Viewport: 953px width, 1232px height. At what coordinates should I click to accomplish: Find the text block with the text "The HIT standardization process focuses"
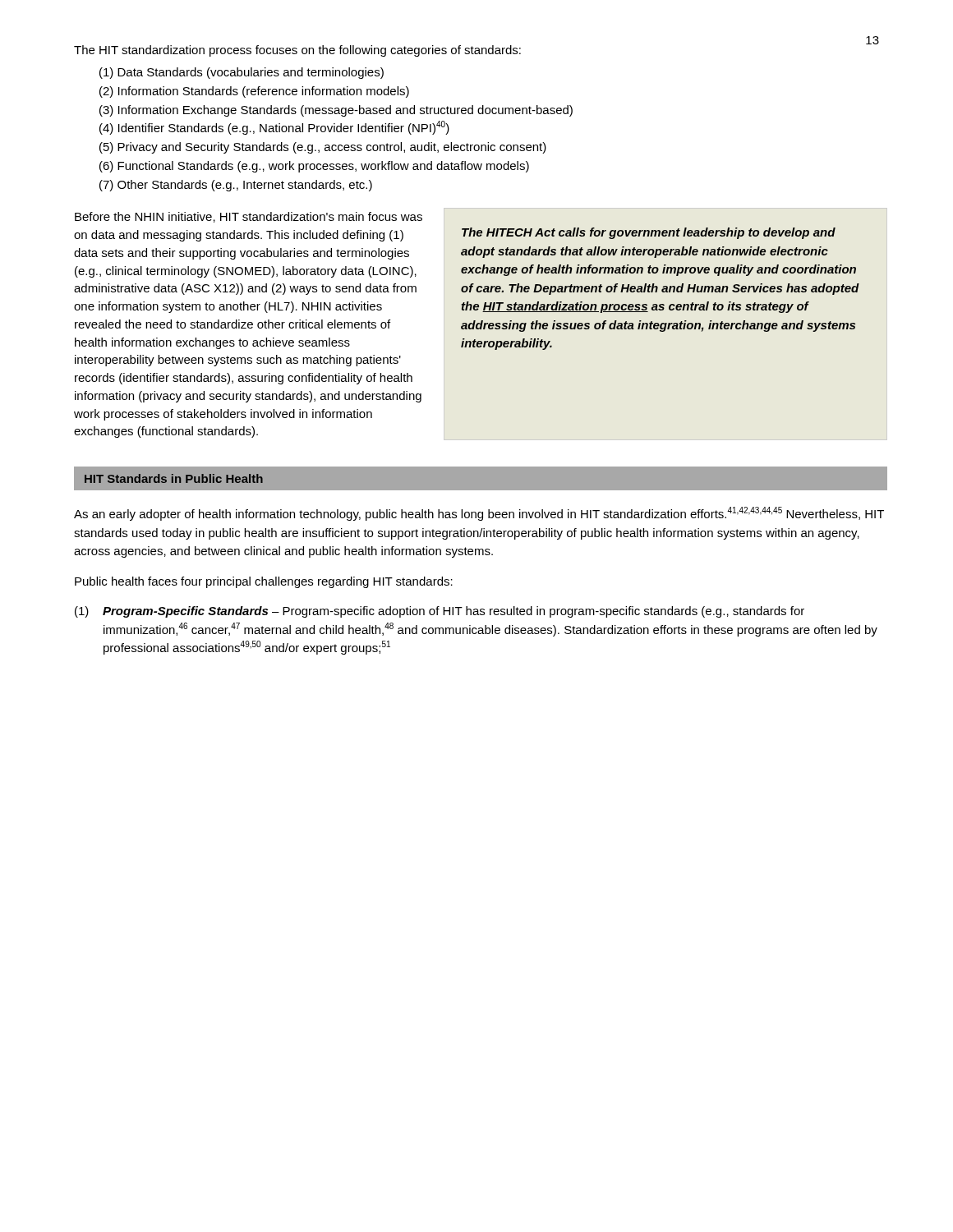pyautogui.click(x=298, y=50)
